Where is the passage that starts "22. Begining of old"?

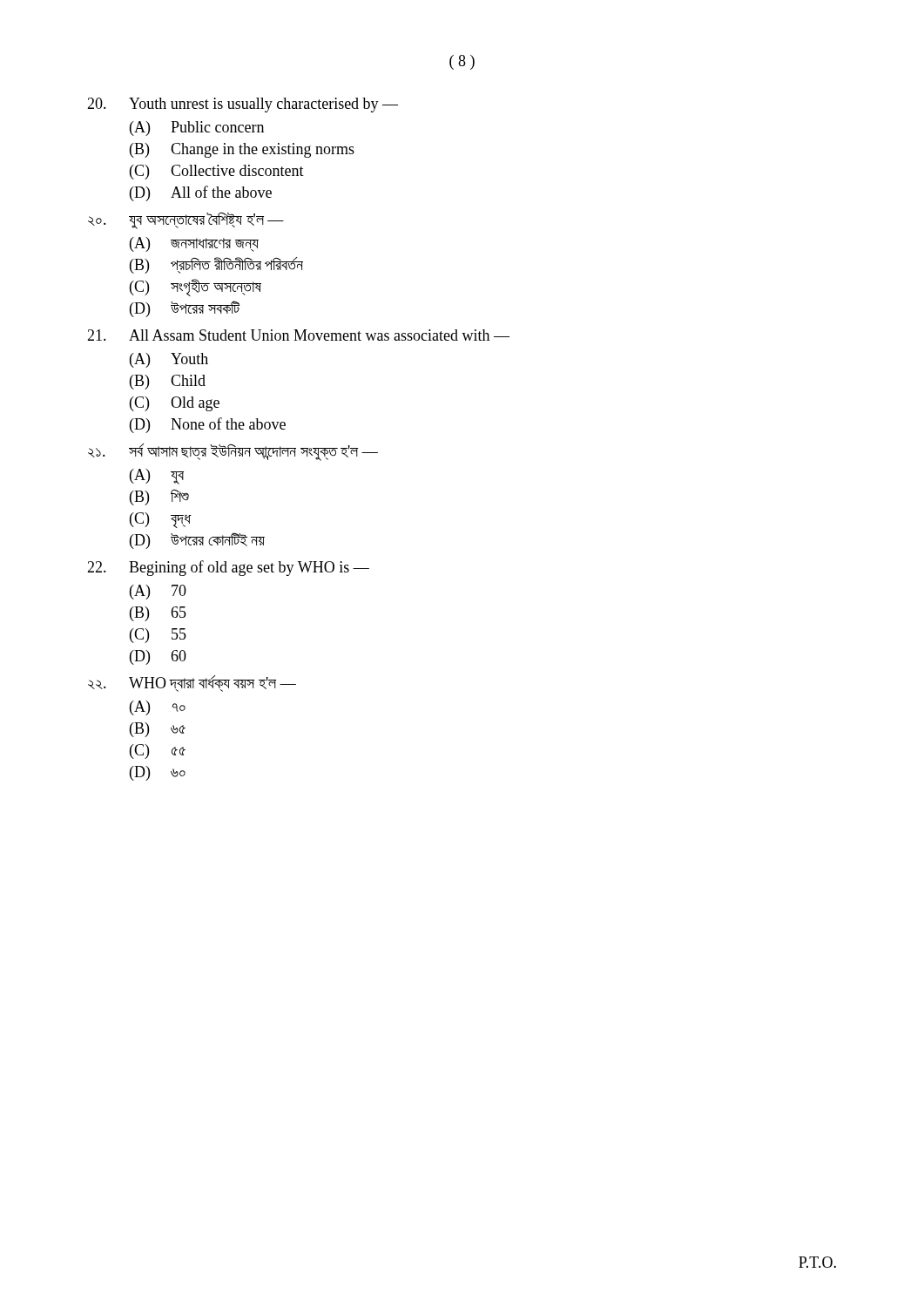228,568
